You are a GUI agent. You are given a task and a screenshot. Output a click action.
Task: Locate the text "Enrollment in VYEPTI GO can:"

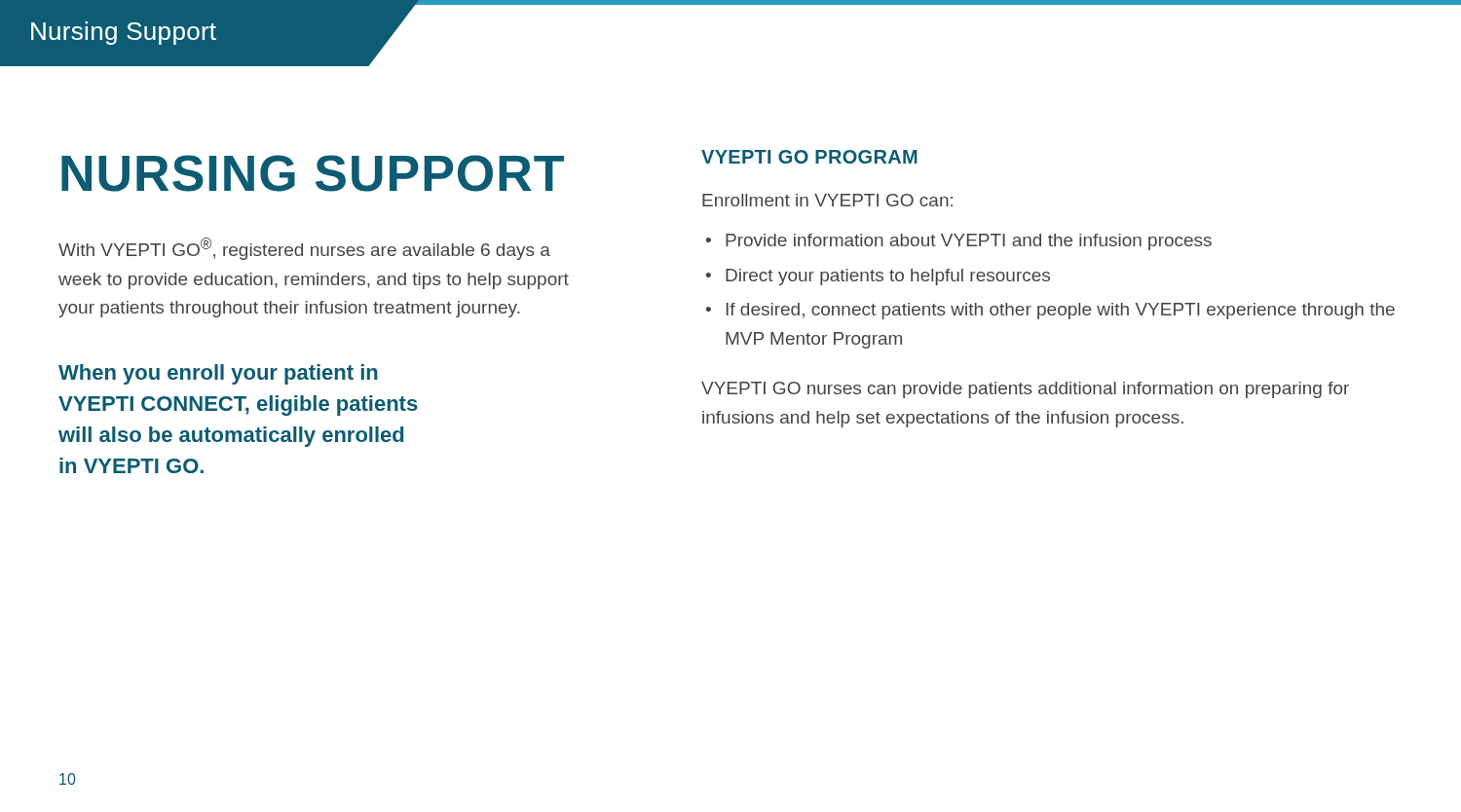coord(827,200)
